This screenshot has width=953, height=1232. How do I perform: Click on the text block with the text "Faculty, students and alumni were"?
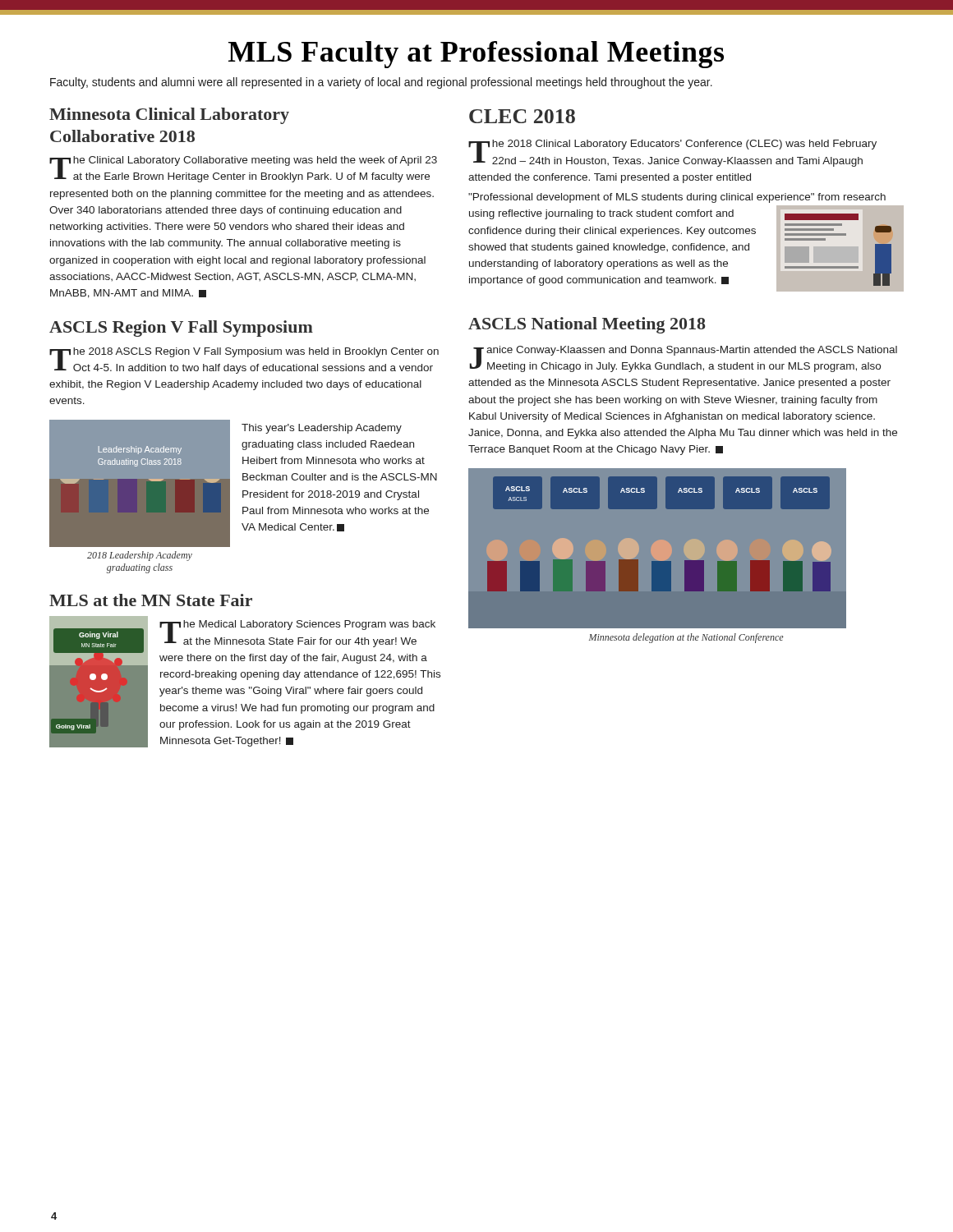[x=381, y=82]
